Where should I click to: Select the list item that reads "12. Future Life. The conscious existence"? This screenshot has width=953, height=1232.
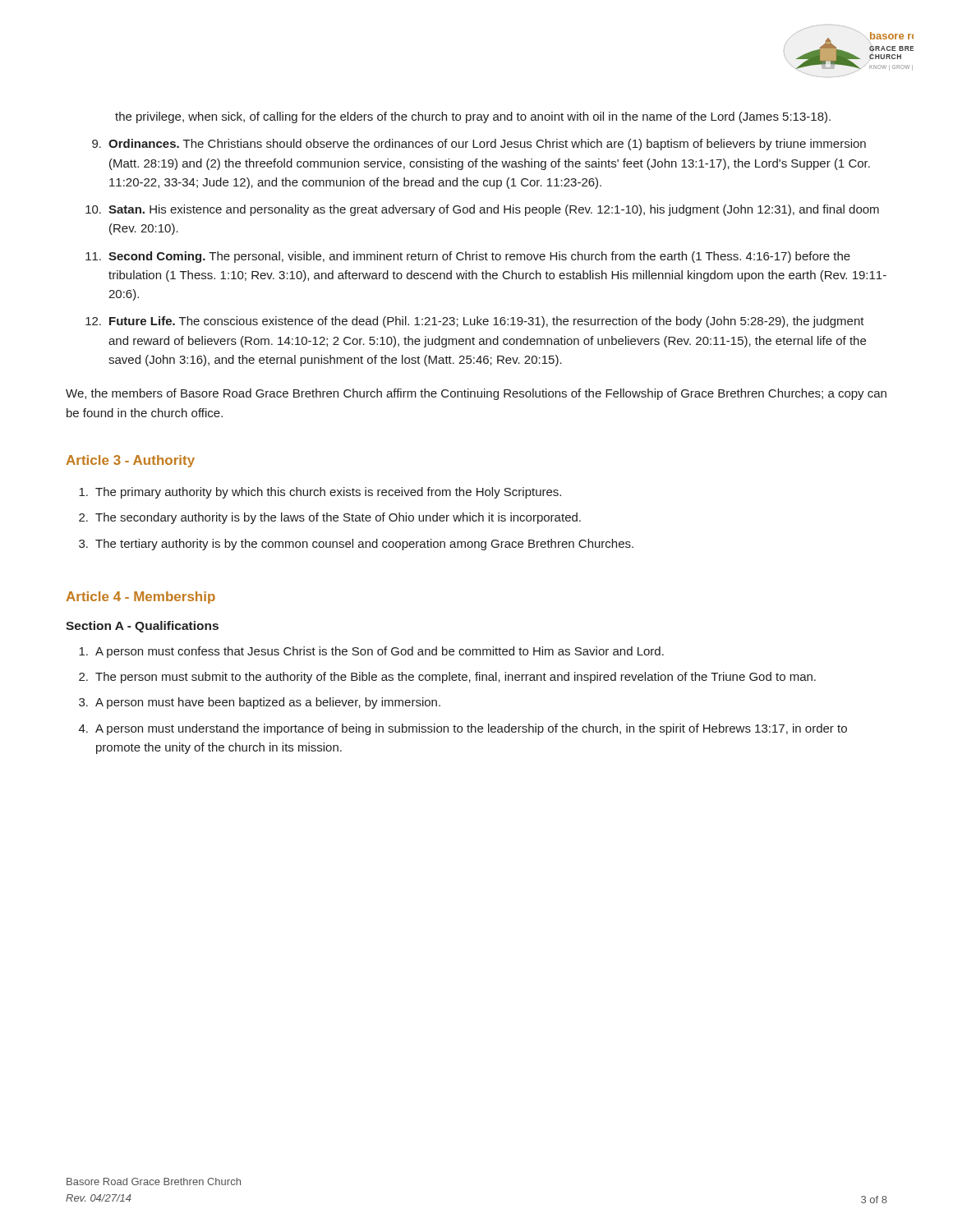coord(476,340)
